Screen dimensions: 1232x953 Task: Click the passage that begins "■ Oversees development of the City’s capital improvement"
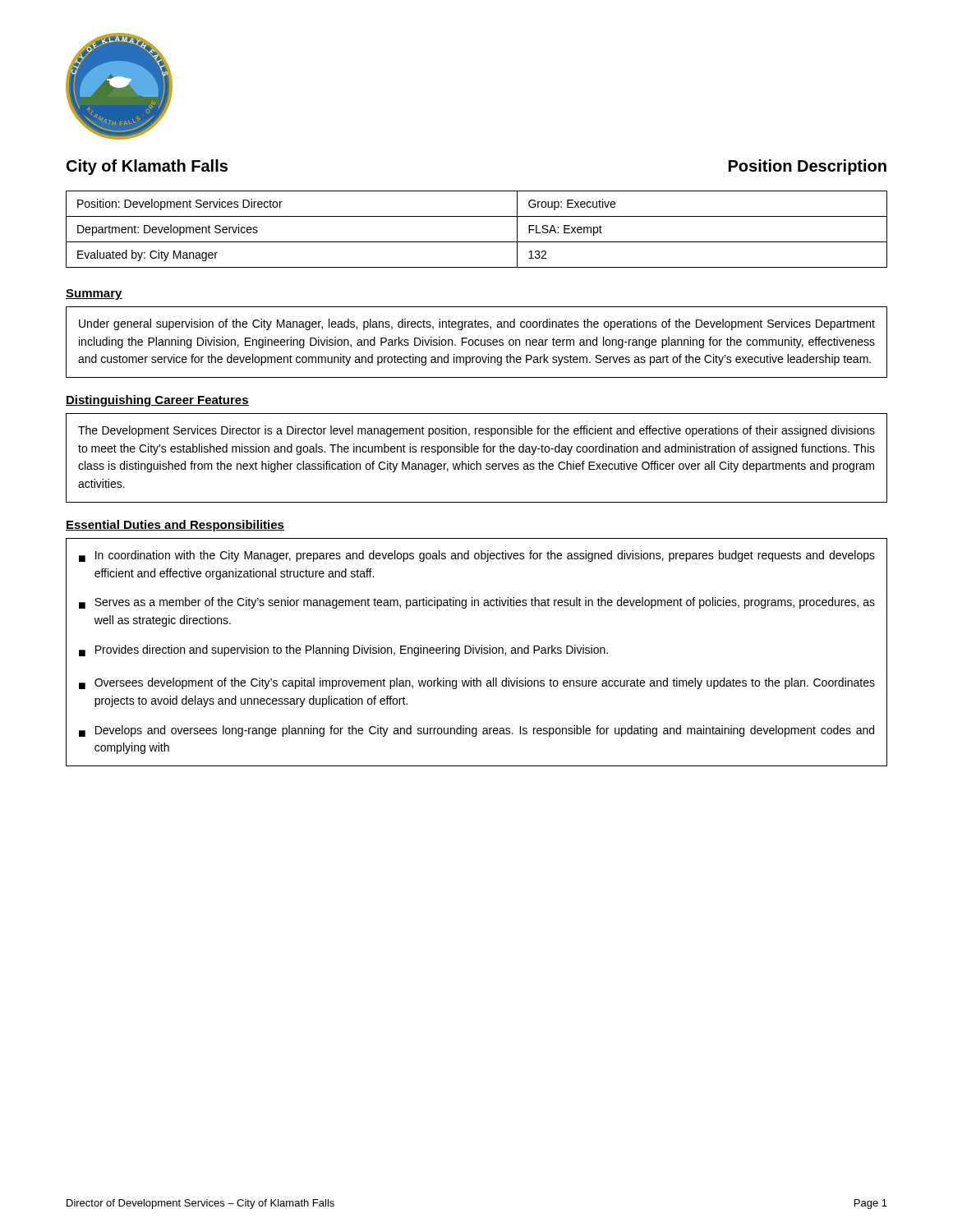click(476, 692)
